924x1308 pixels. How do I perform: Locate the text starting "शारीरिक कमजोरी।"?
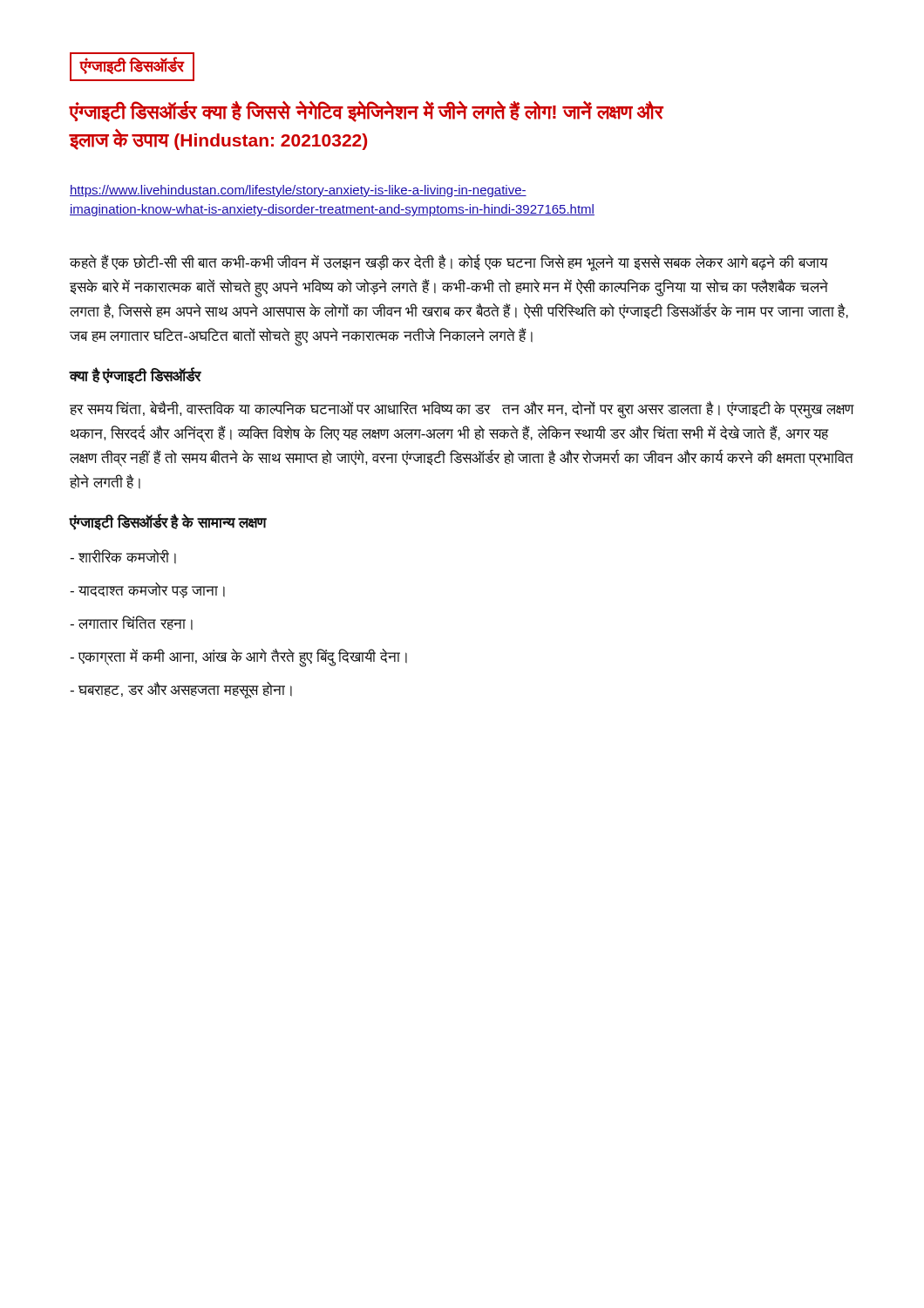click(x=124, y=558)
